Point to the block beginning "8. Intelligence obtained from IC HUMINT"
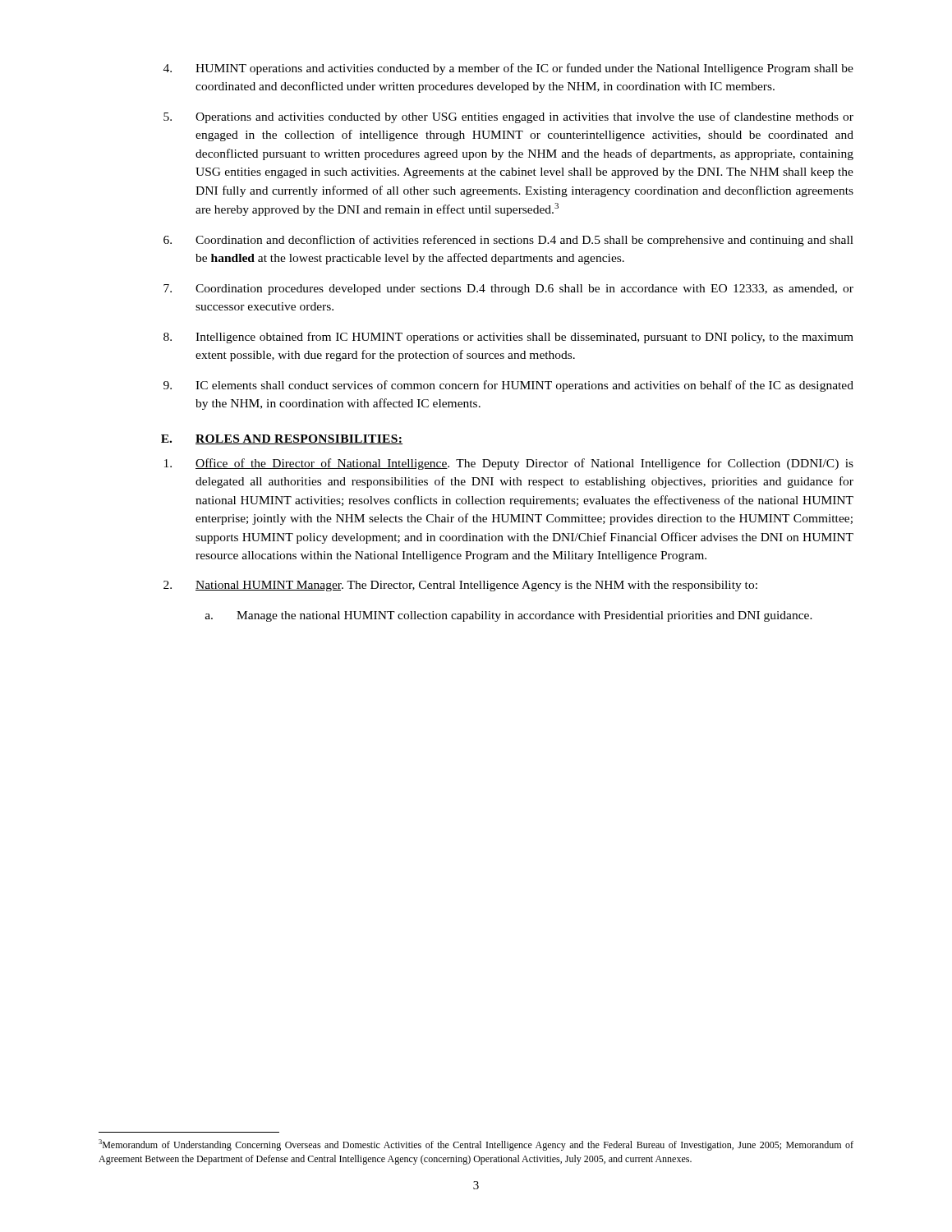The width and height of the screenshot is (952, 1232). coord(476,346)
